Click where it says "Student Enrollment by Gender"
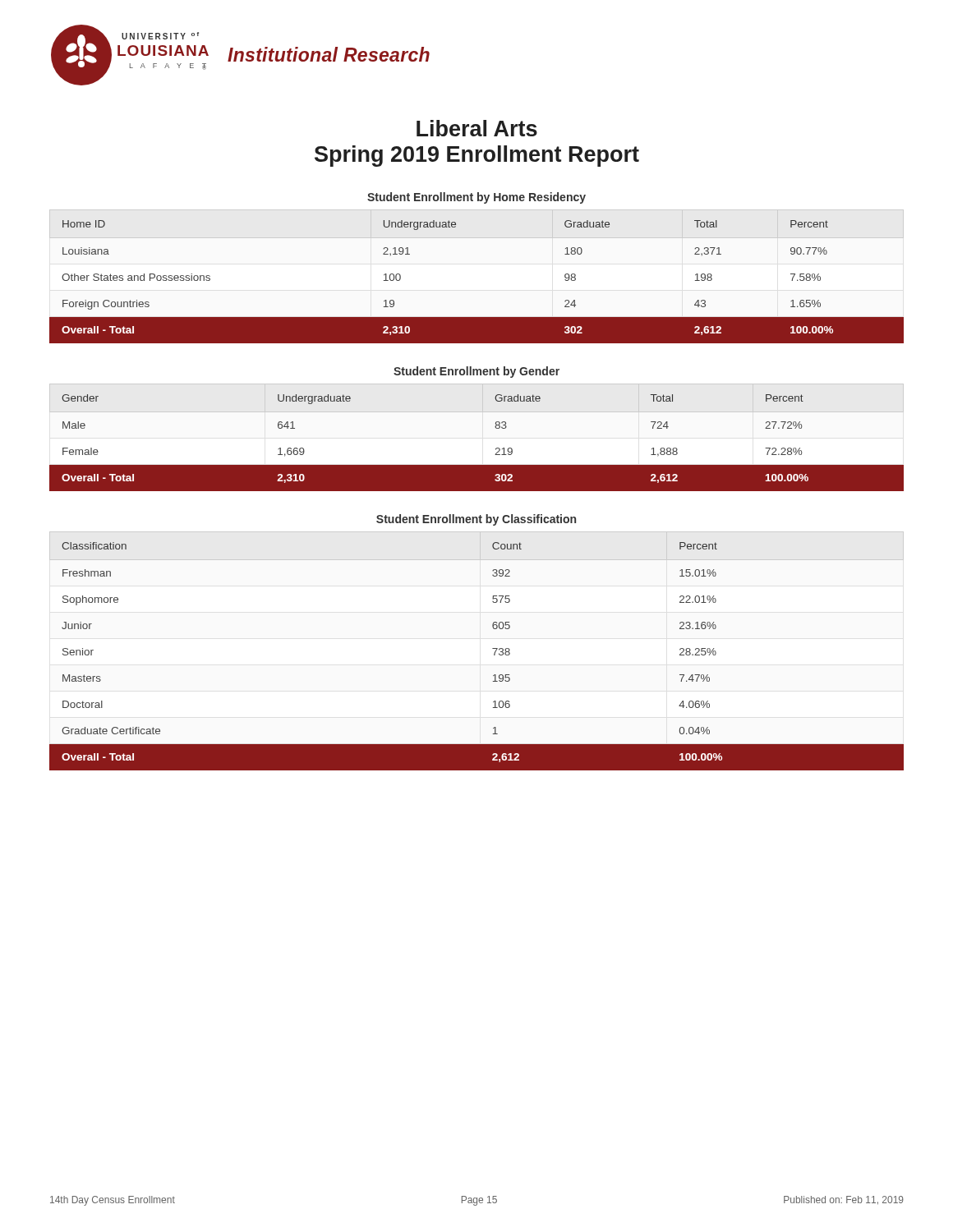The image size is (953, 1232). [x=476, y=371]
